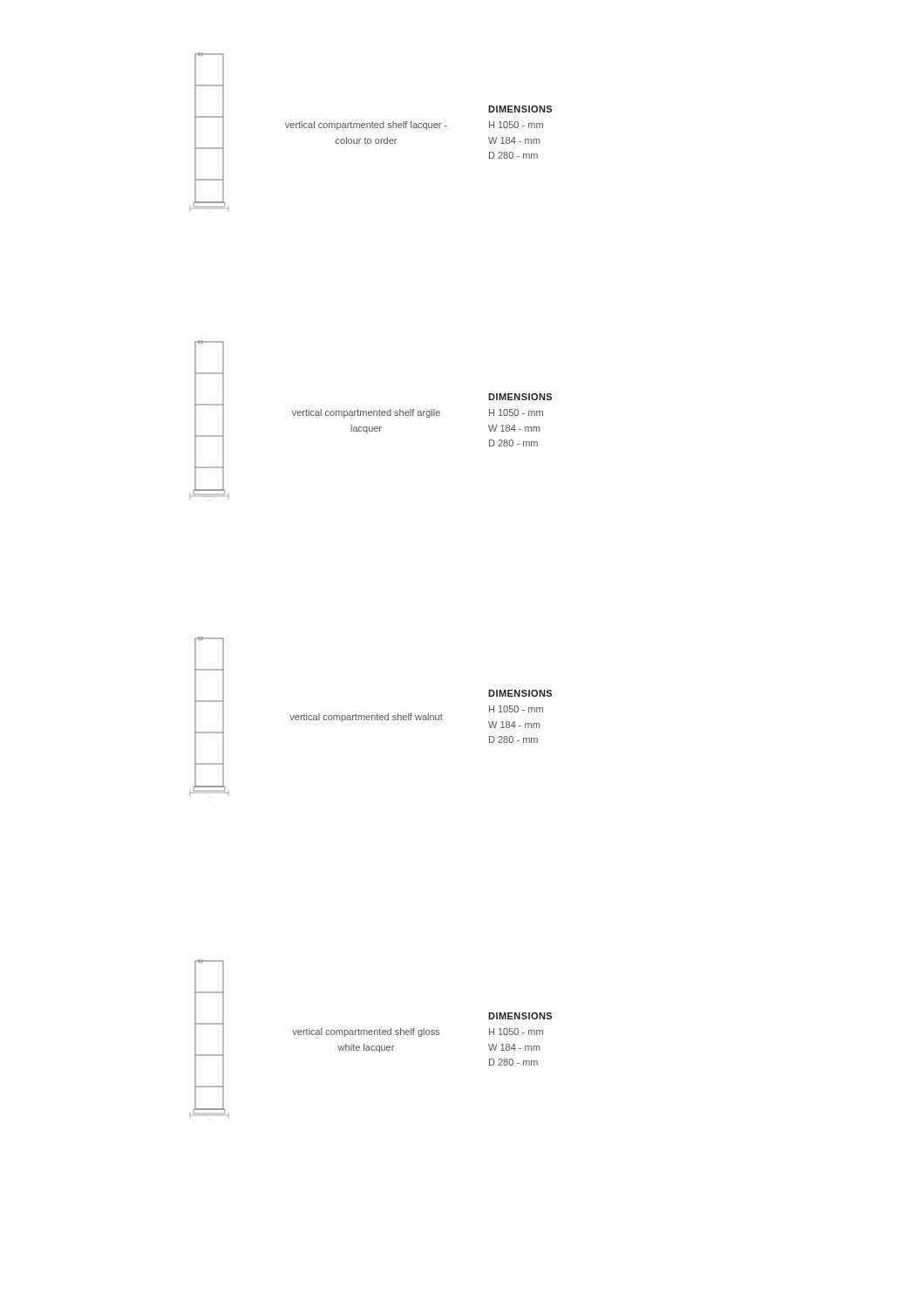Find the element starting "vertical compartmented shelf glosswhite"
This screenshot has width=924, height=1308.
click(366, 1039)
